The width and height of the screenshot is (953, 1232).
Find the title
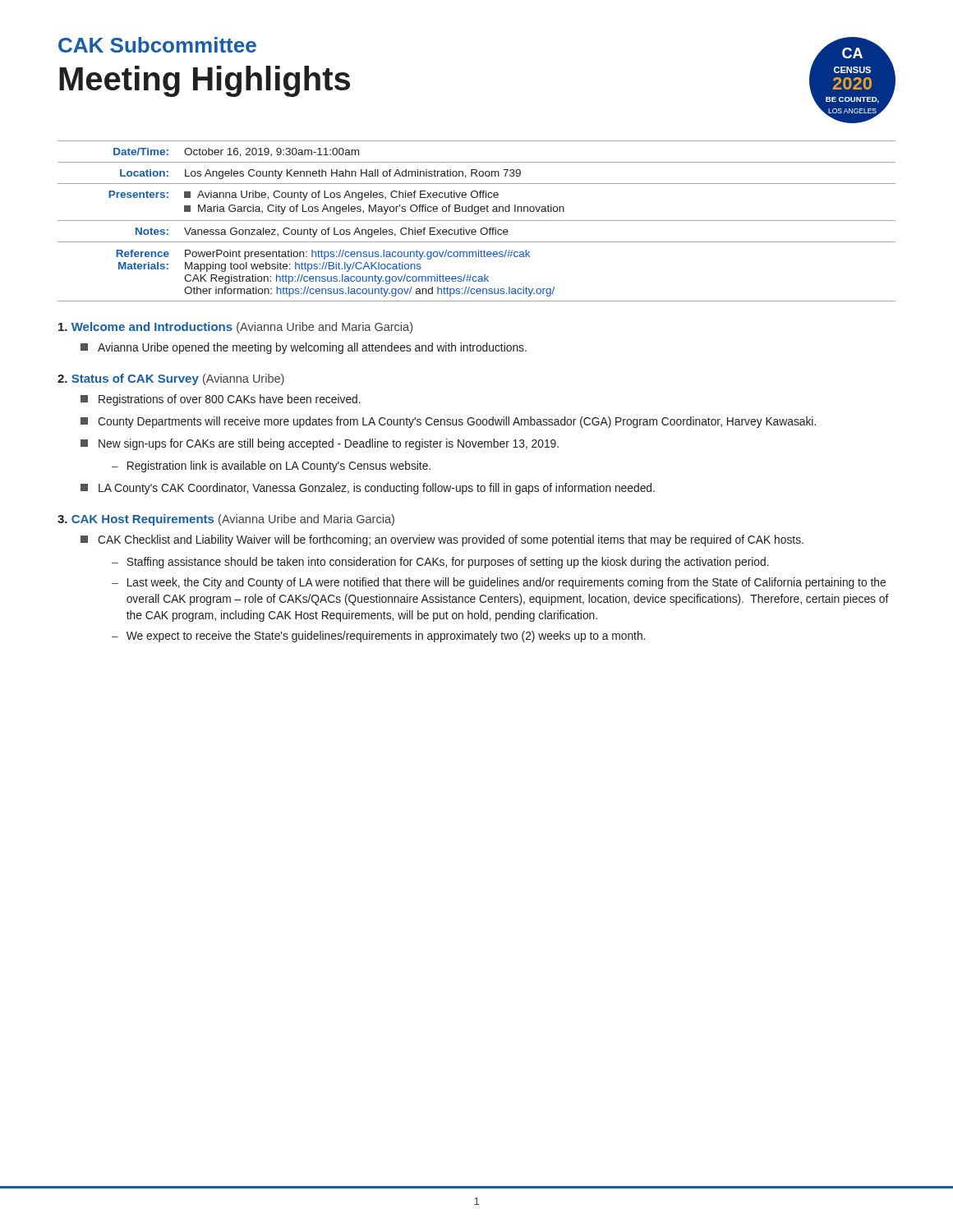point(425,65)
